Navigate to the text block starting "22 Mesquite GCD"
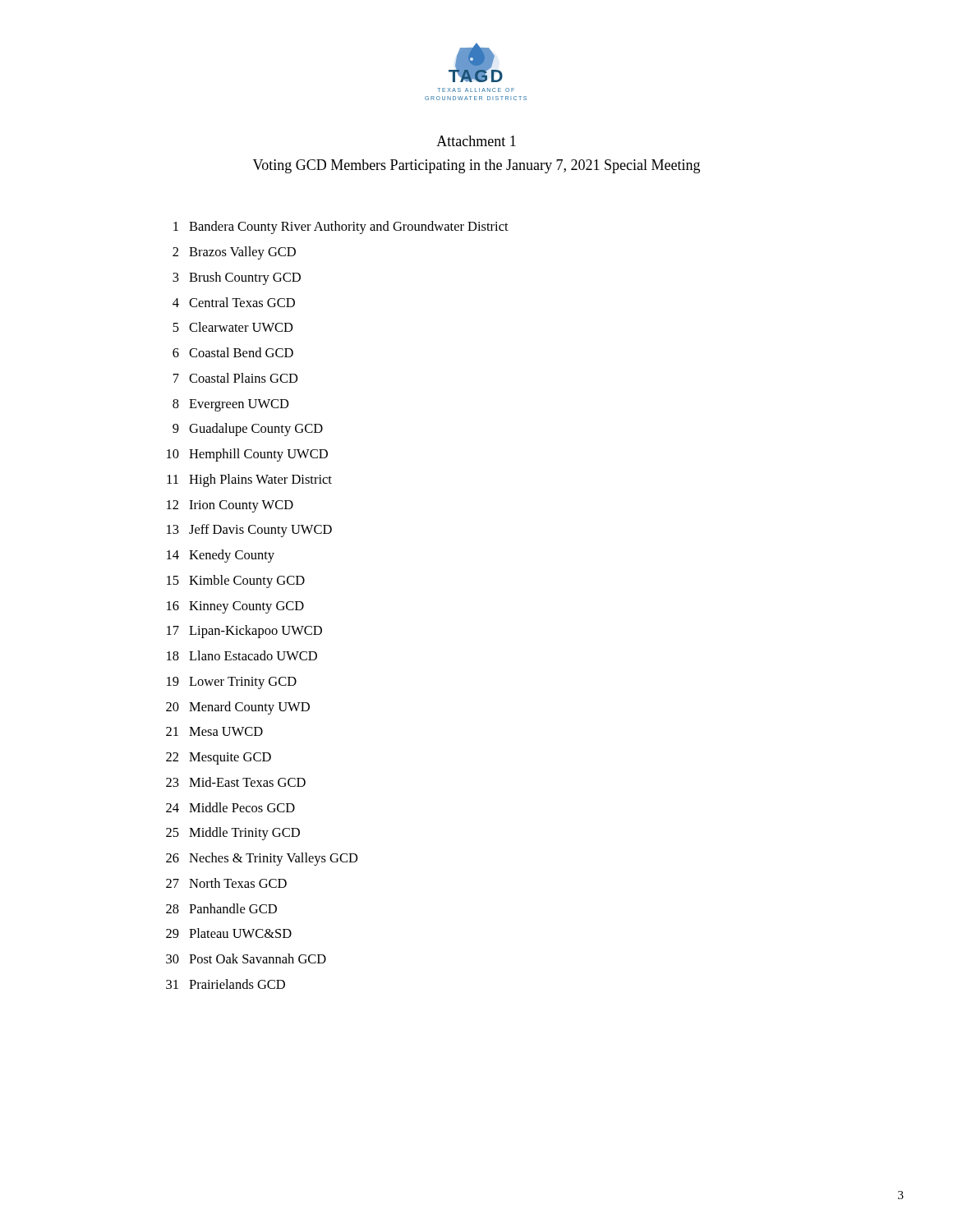The image size is (953, 1232). (x=210, y=758)
